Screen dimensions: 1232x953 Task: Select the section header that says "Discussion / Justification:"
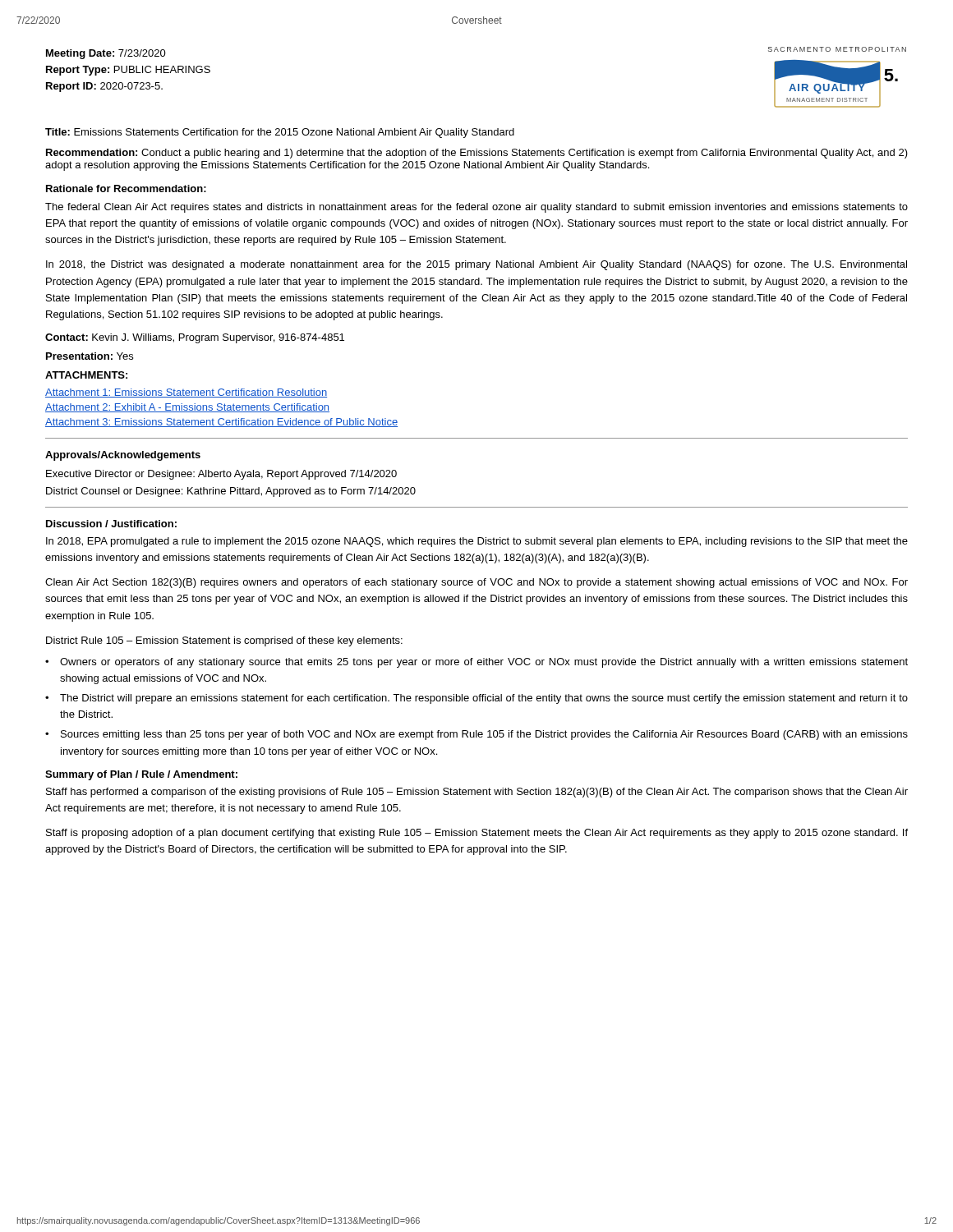tap(111, 524)
